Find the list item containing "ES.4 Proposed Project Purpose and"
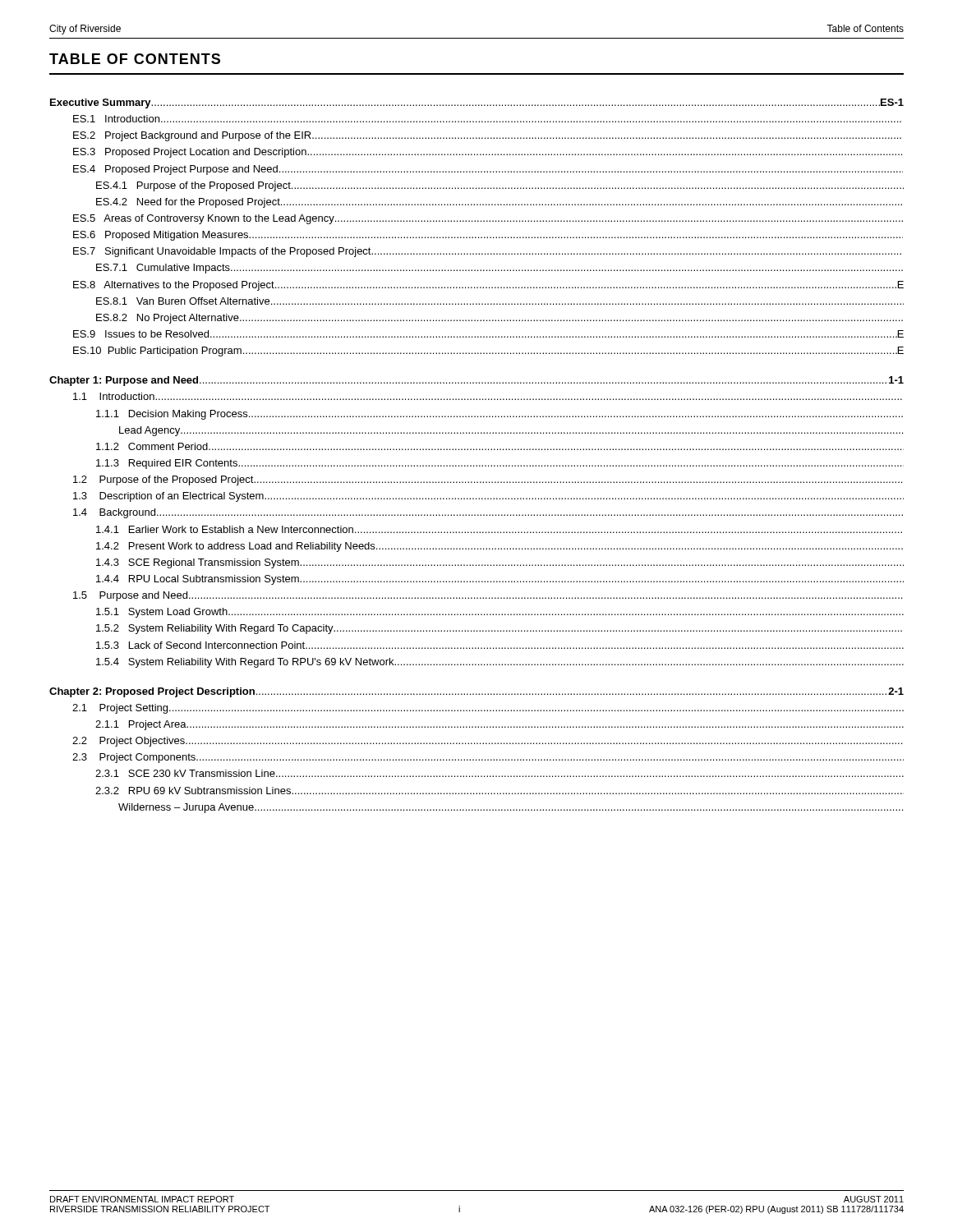The height and width of the screenshot is (1232, 953). 500,169
